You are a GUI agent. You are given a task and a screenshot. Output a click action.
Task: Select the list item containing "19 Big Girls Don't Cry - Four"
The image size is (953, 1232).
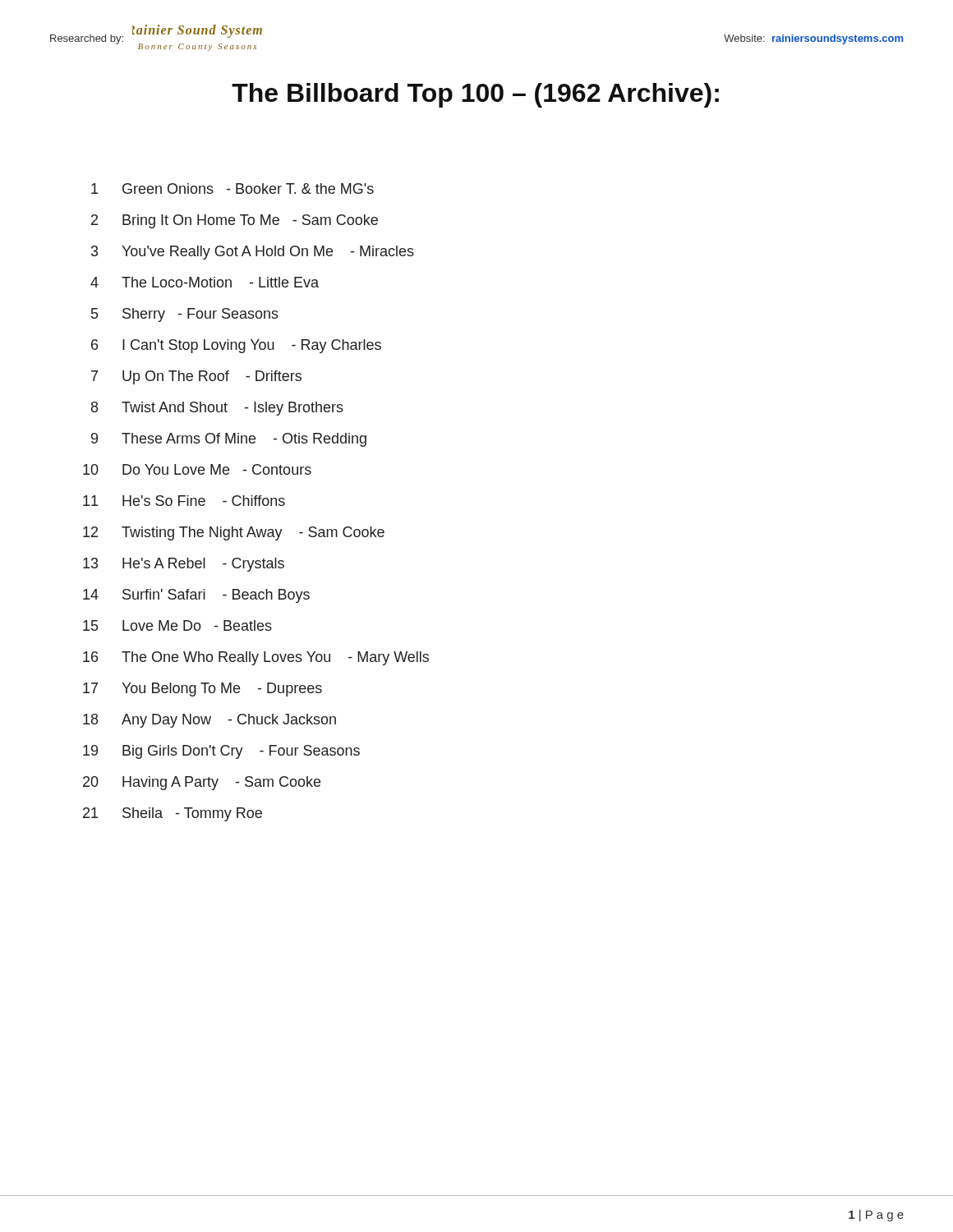tap(205, 751)
